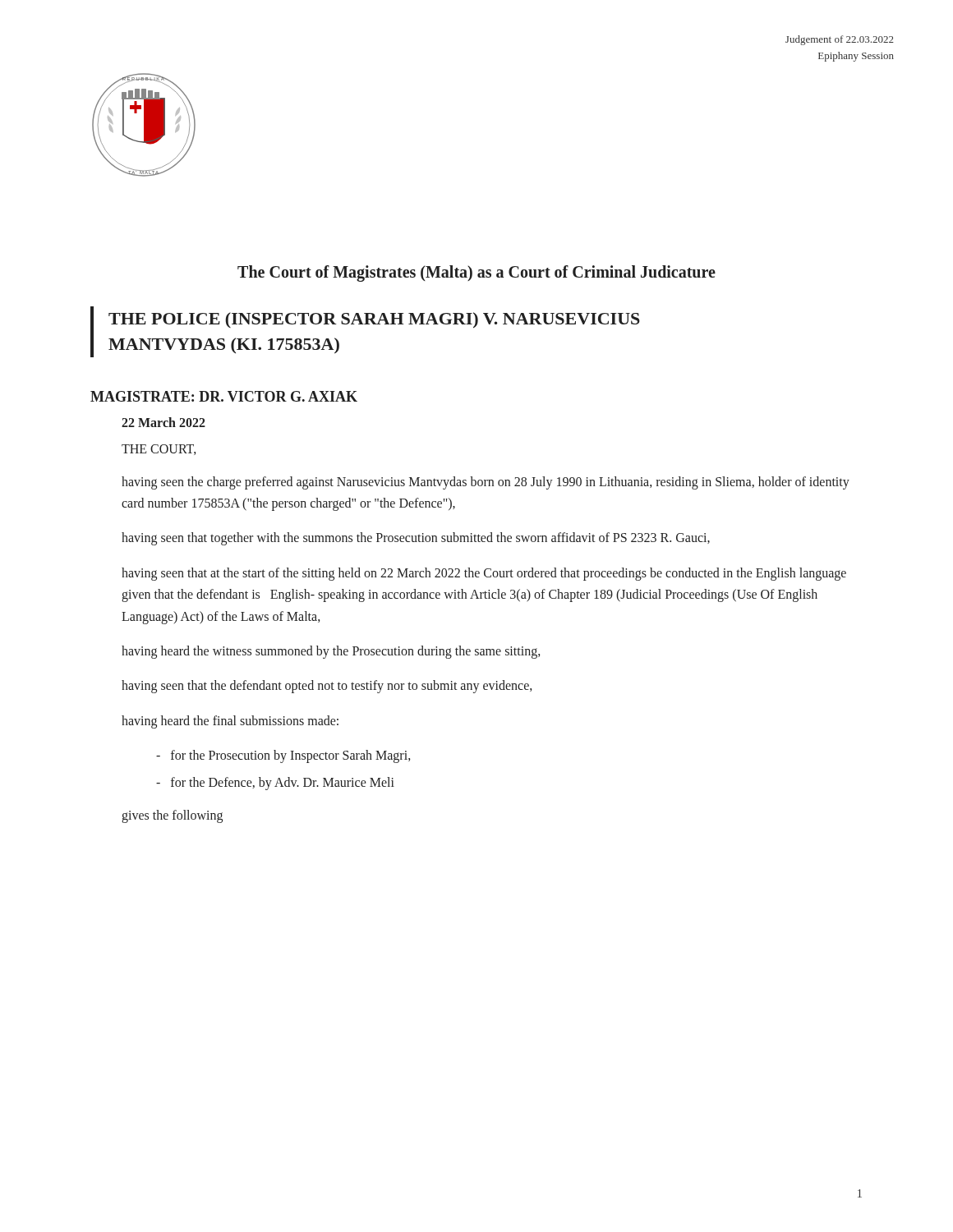Locate the text "THE COURT,"
Viewport: 953px width, 1232px height.
[x=159, y=449]
